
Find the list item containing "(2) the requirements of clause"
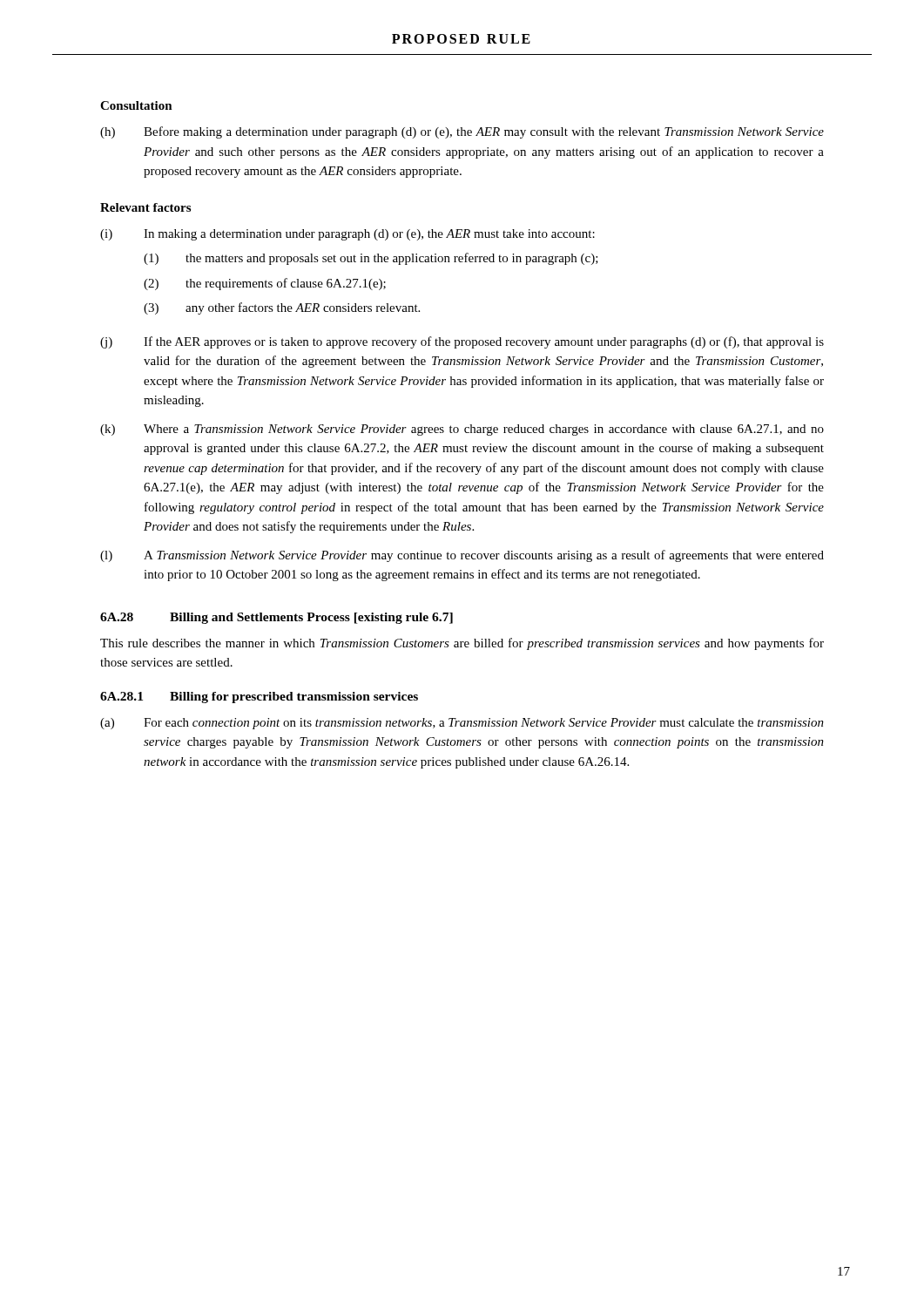(x=265, y=284)
